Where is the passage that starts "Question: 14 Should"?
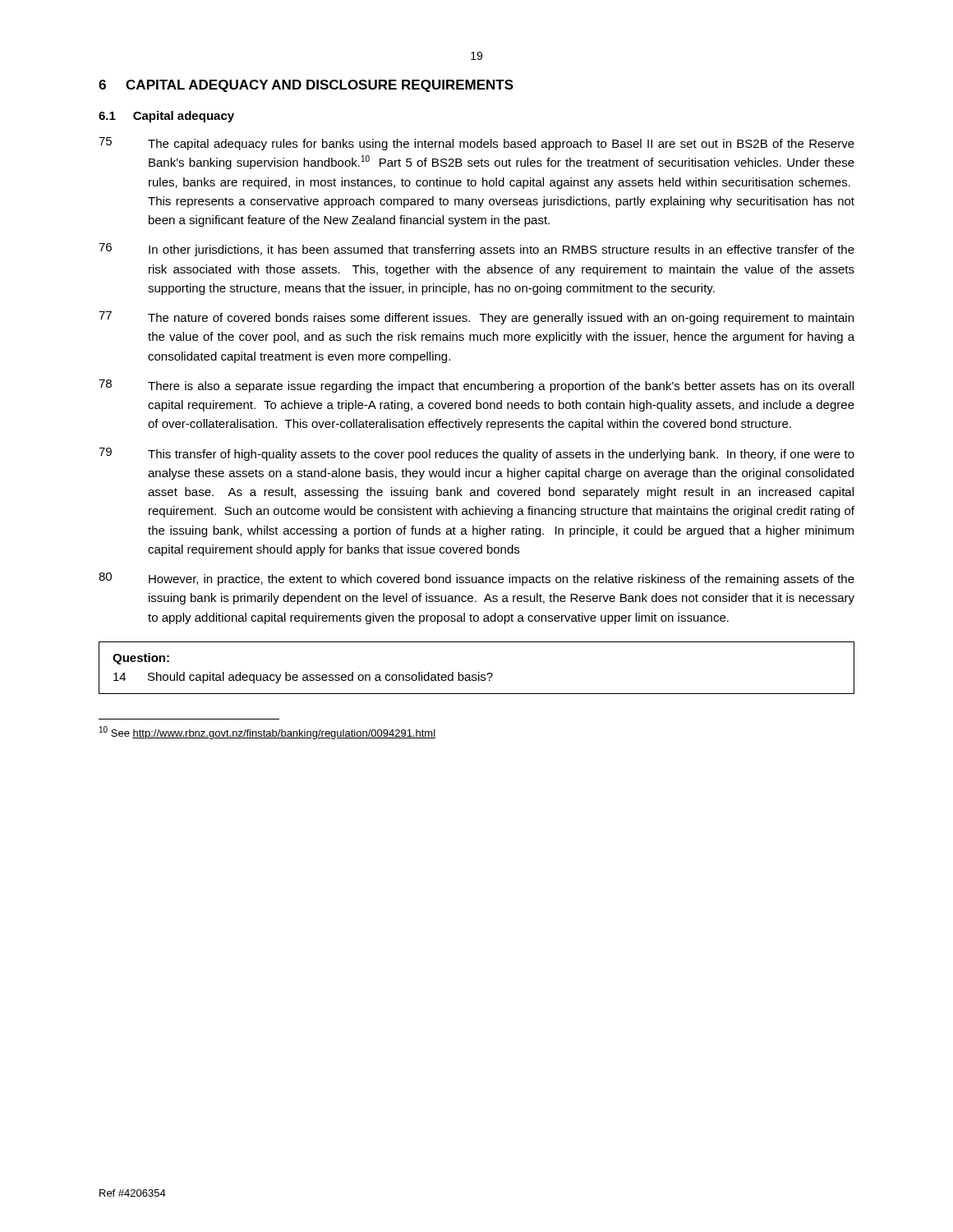 pos(476,667)
